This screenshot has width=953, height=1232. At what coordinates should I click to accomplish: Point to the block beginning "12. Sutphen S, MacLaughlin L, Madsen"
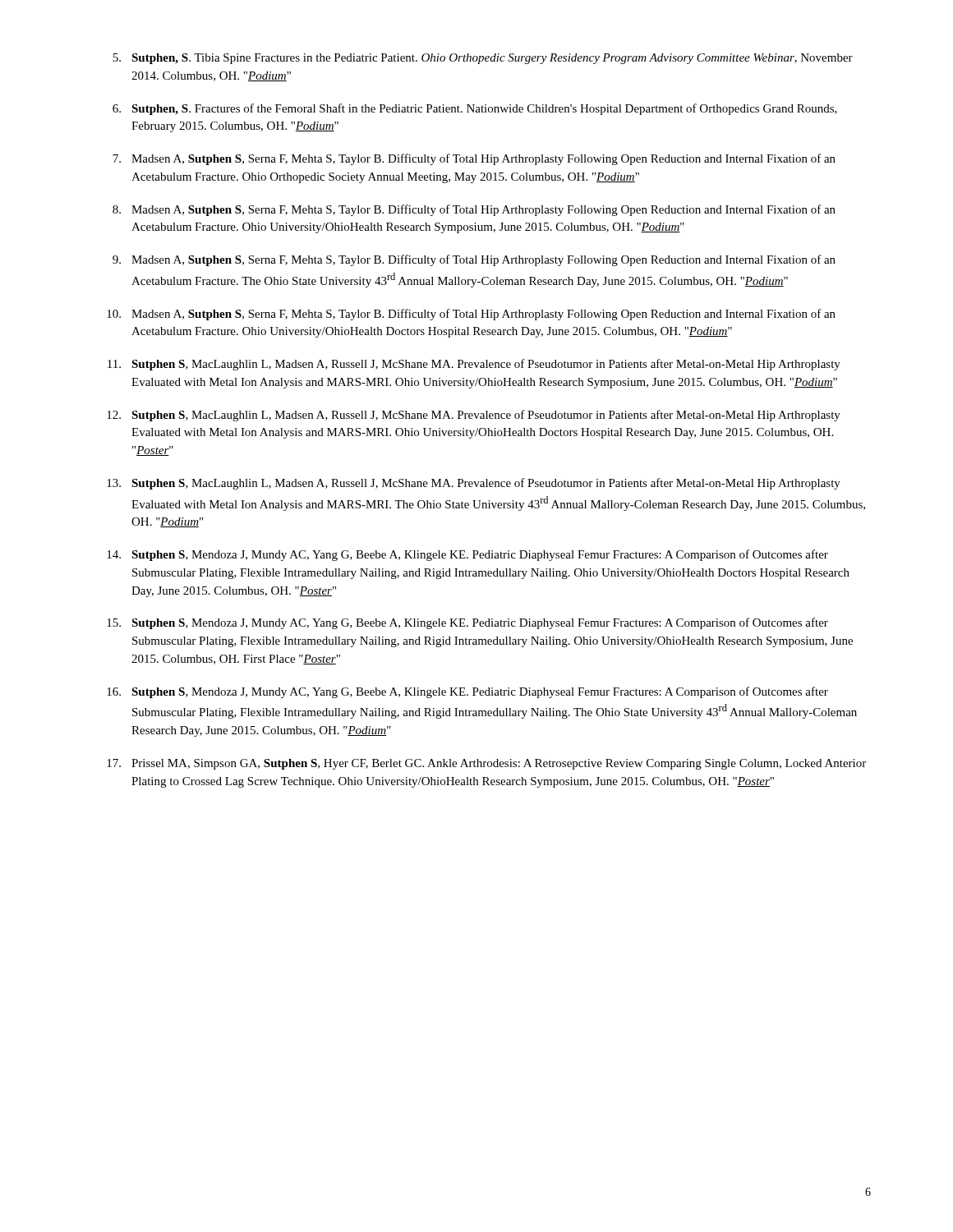tap(476, 433)
